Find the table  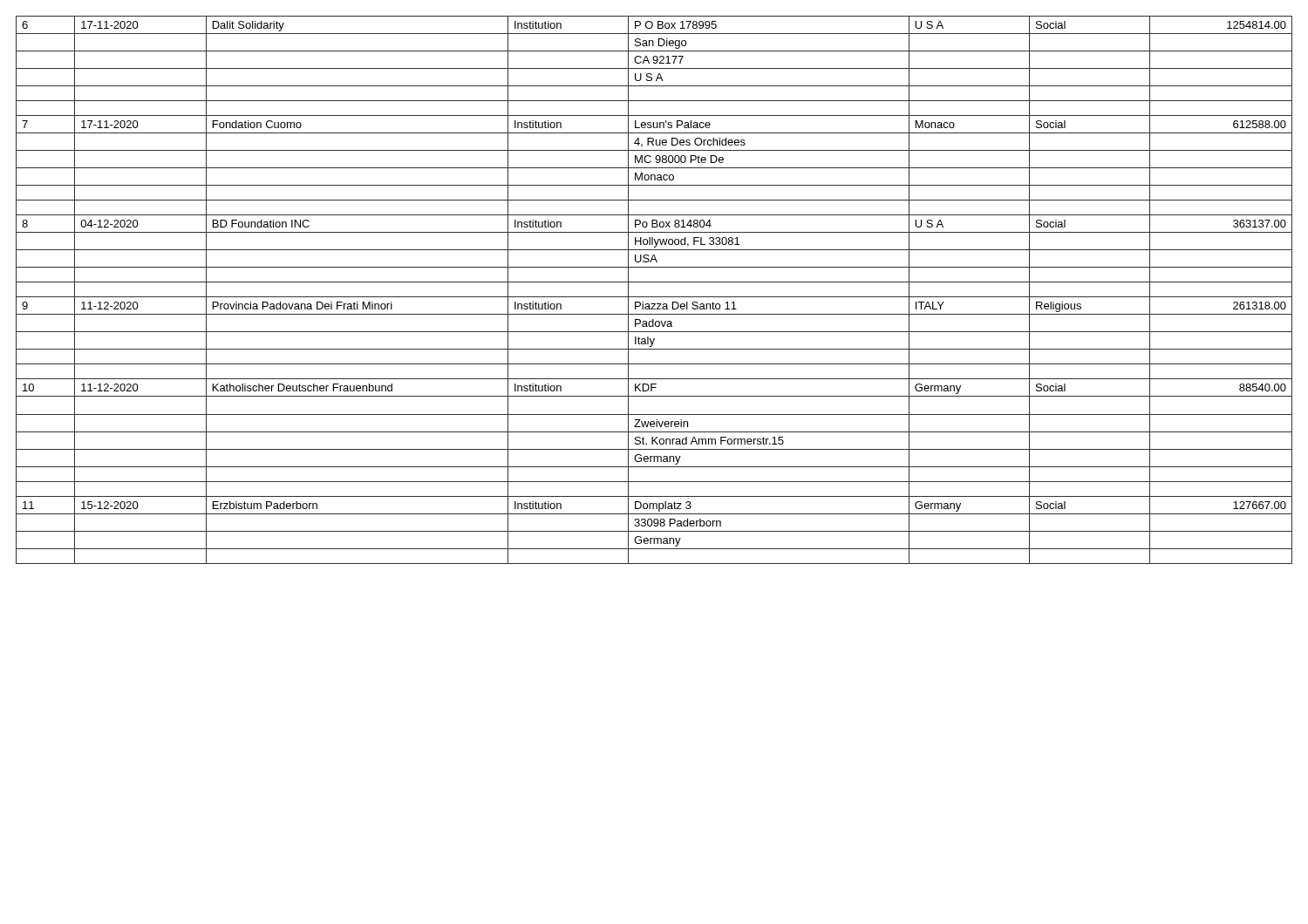coord(654,290)
